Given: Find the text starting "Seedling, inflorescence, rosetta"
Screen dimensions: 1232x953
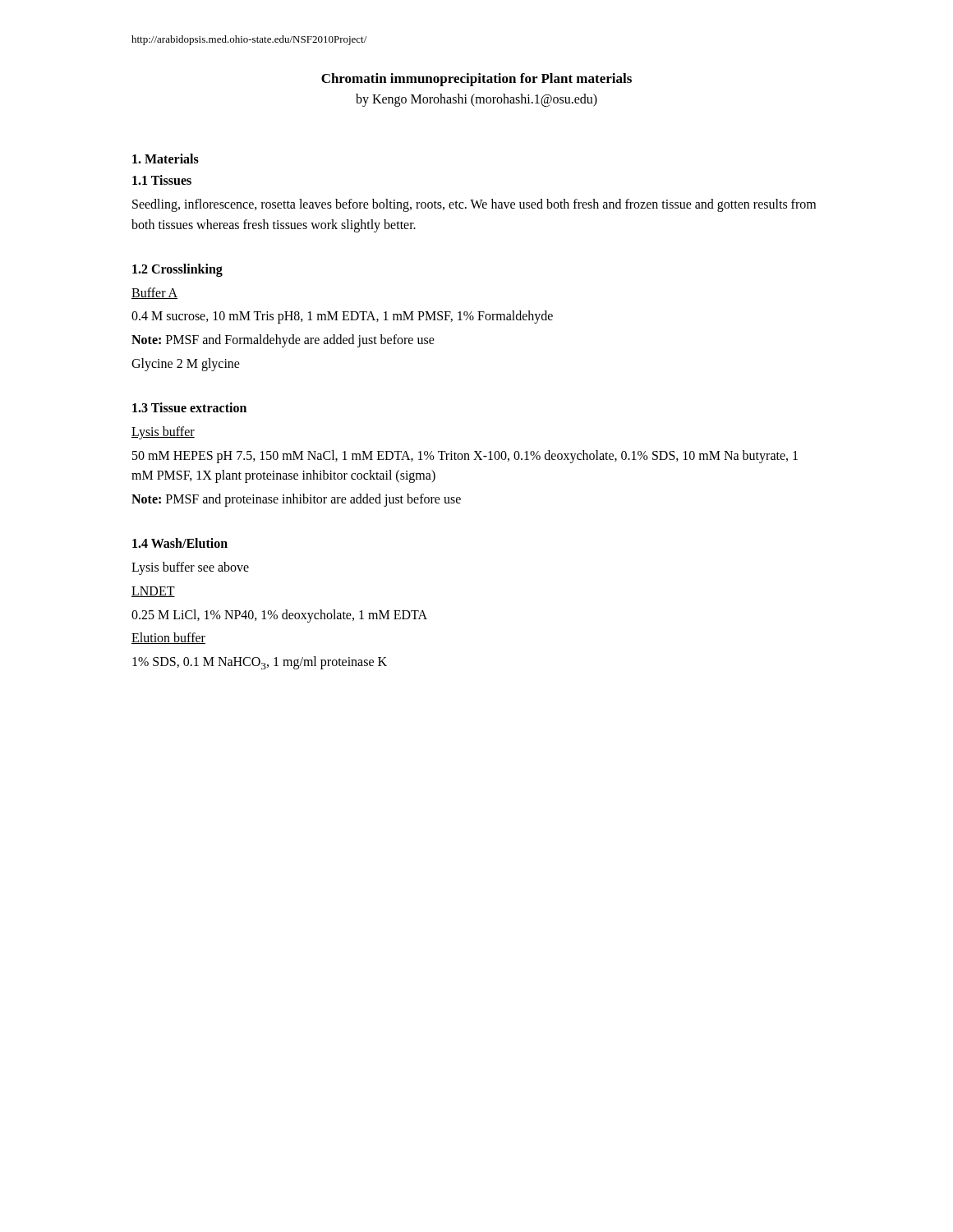Looking at the screenshot, I should 474,214.
